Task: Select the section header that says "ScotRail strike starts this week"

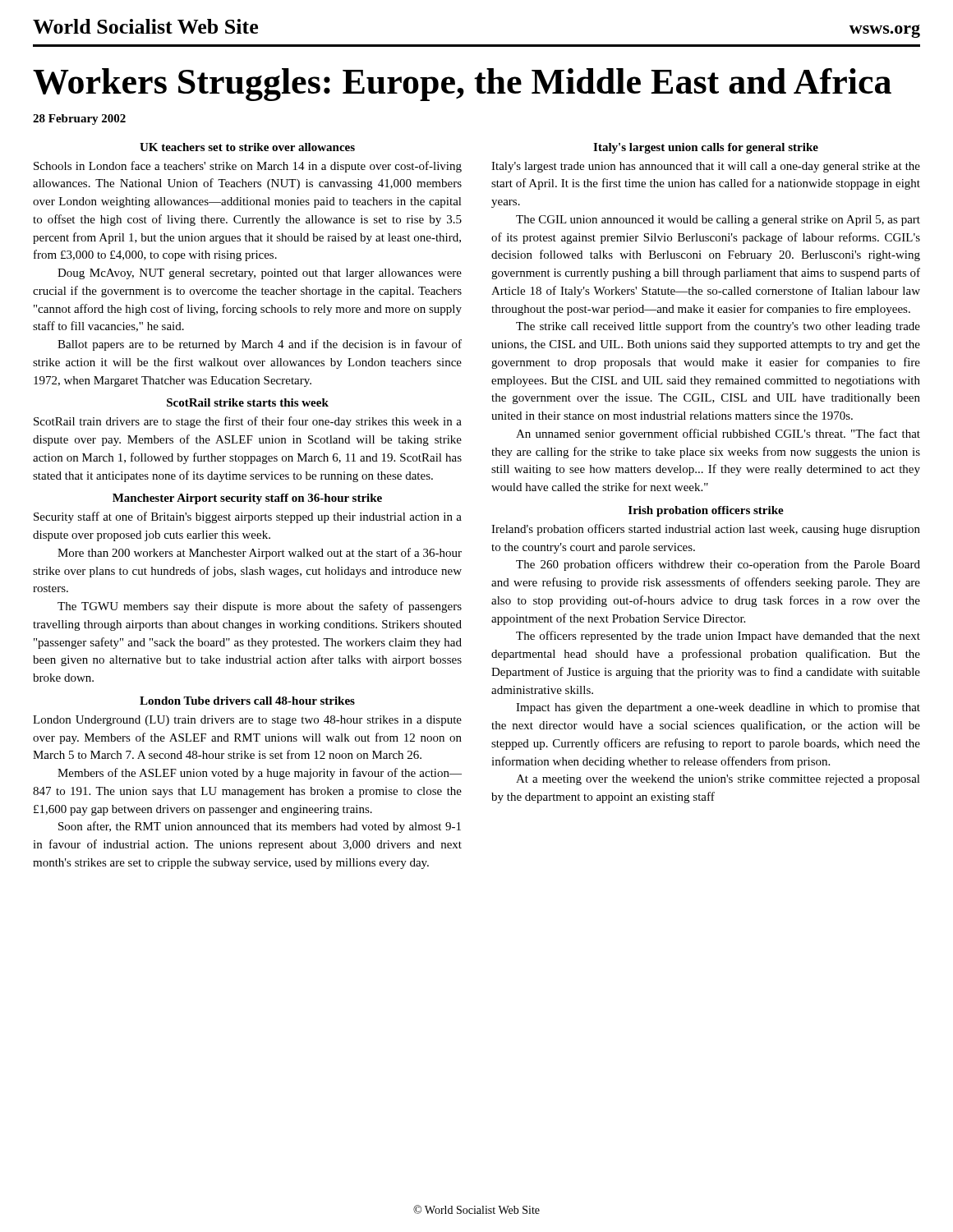Action: click(247, 403)
